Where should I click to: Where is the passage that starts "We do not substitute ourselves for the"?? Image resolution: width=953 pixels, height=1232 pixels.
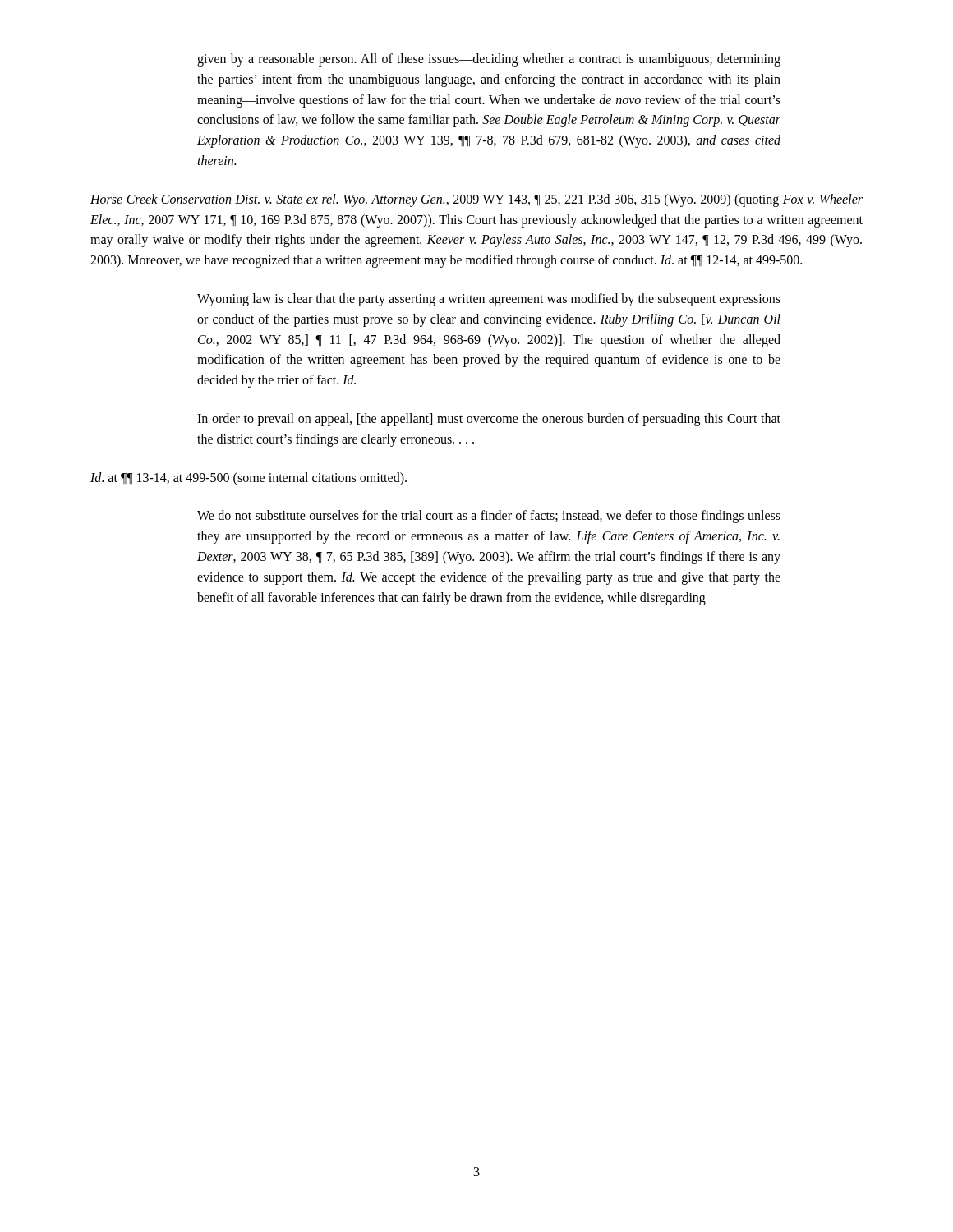tap(489, 557)
